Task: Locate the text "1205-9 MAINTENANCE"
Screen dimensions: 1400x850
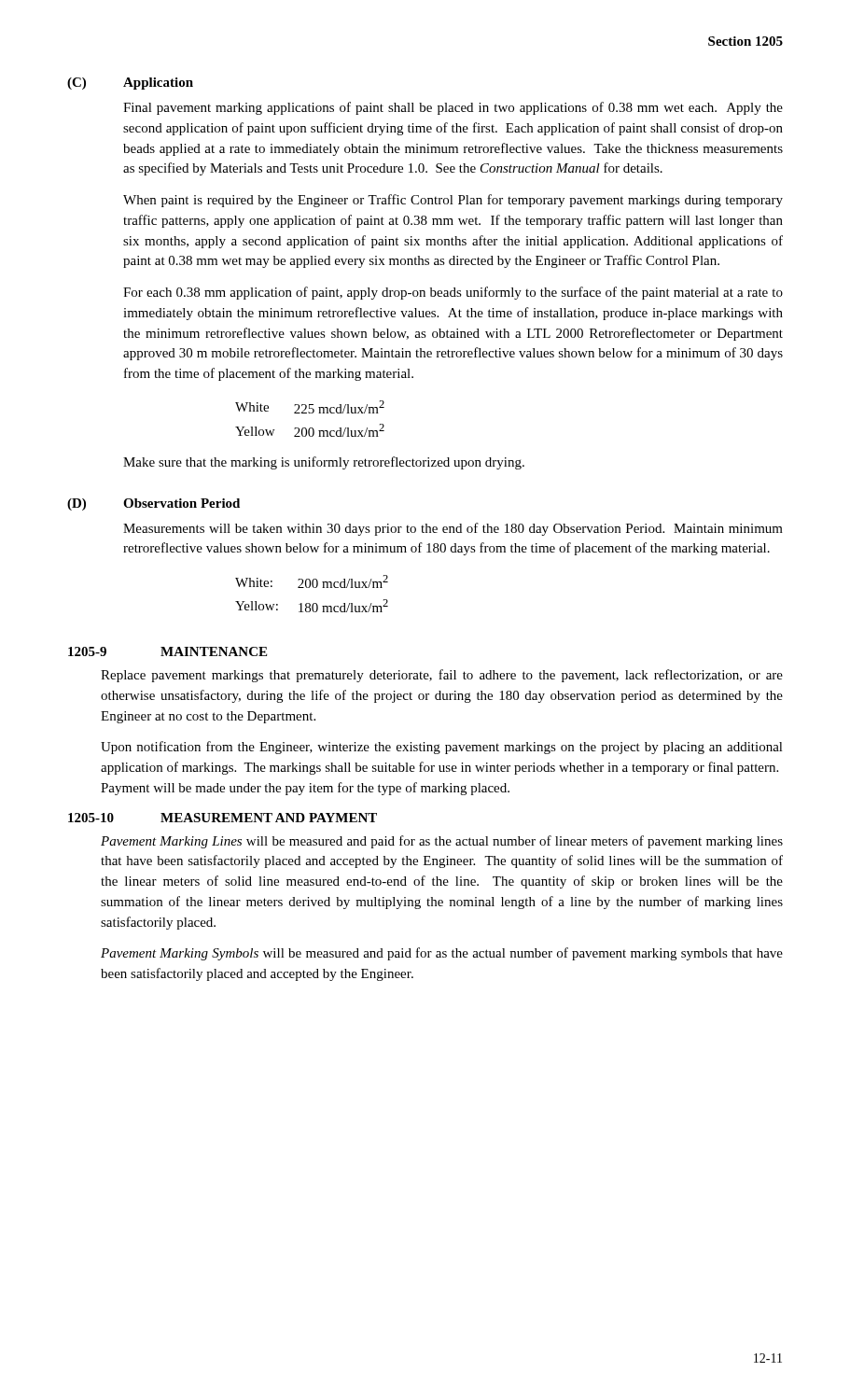Action: coord(167,652)
